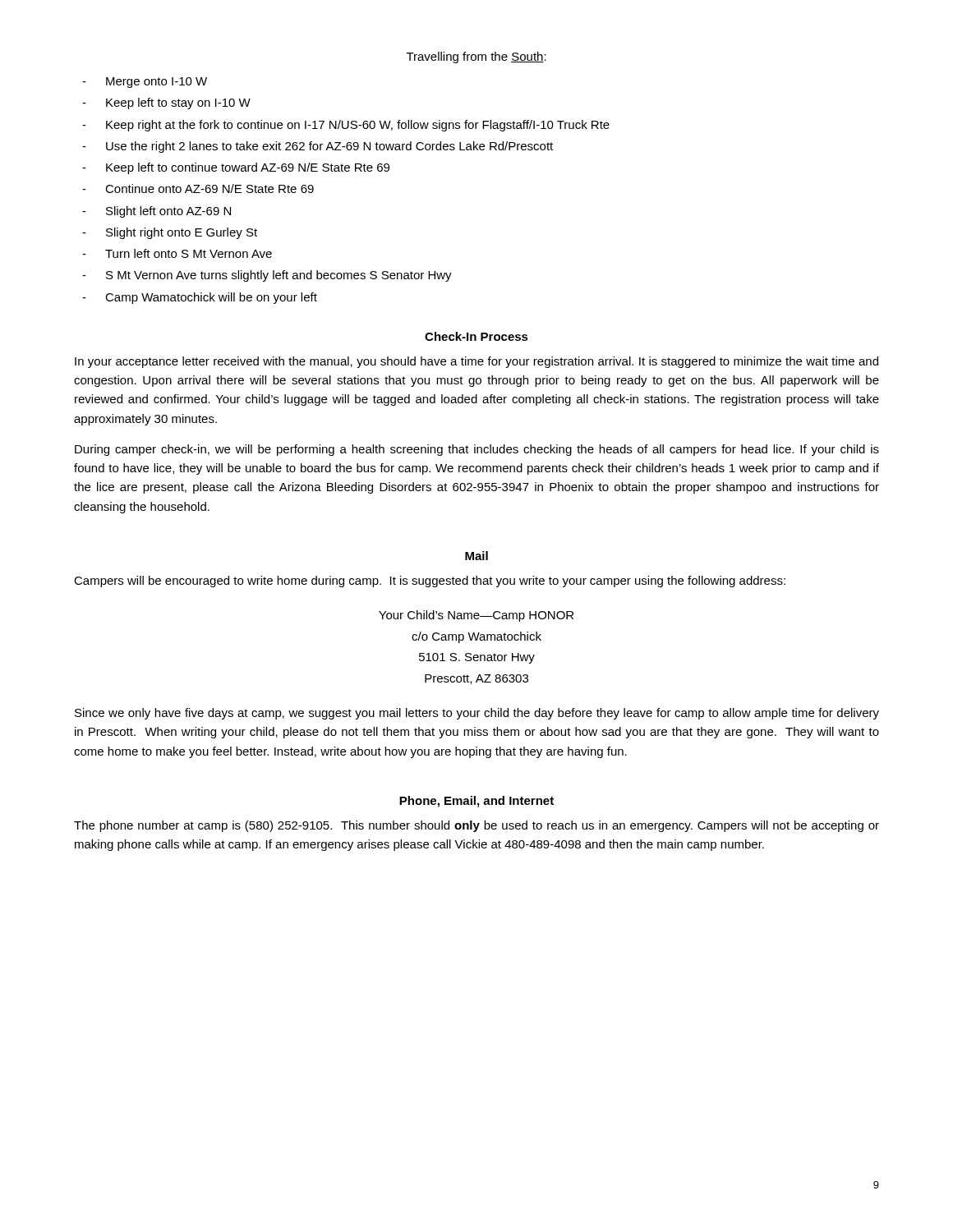Locate the text starting "- Camp Wamatochick will be on your left"
Viewport: 953px width, 1232px height.
[x=200, y=298]
